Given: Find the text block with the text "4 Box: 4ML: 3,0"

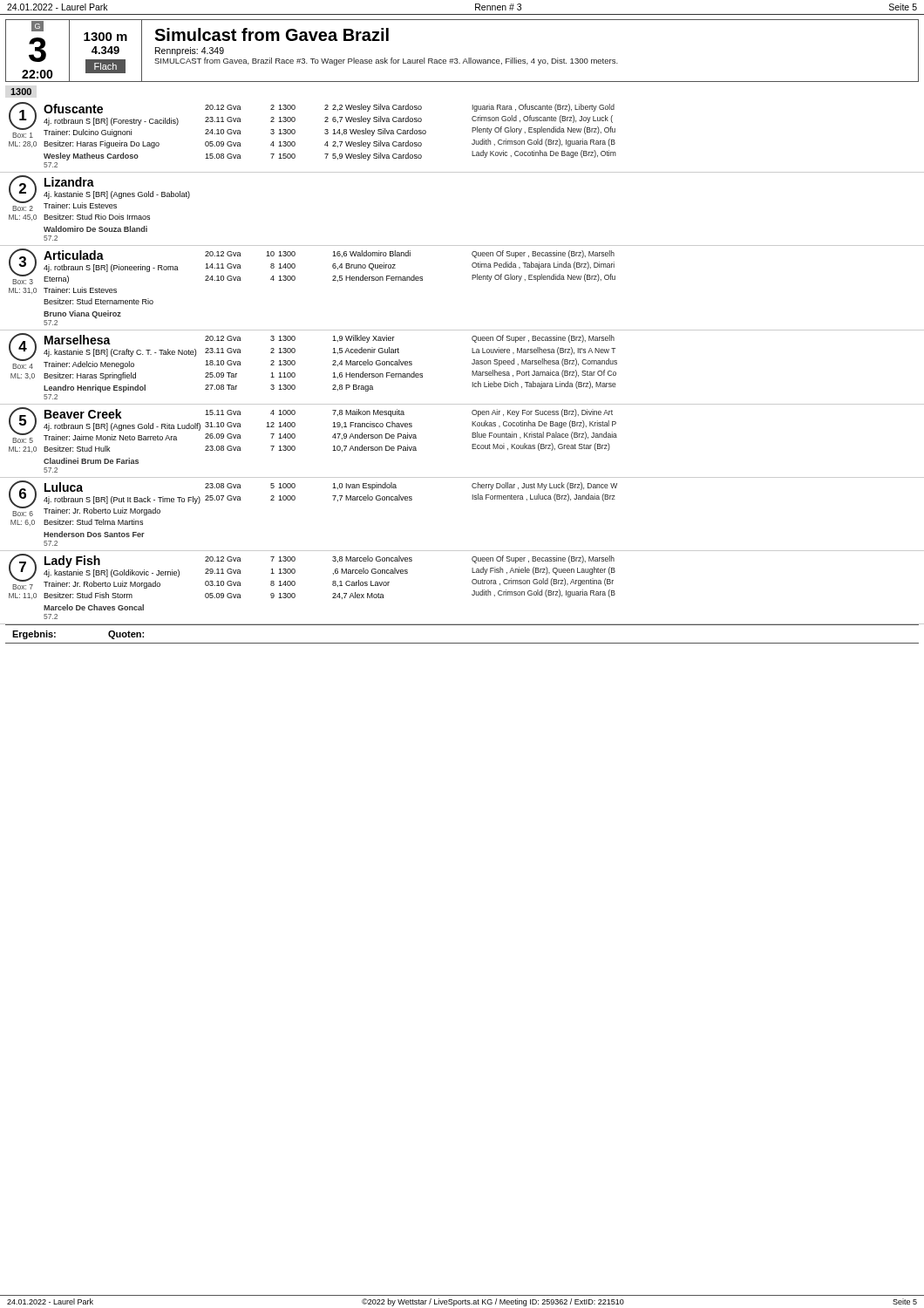Looking at the screenshot, I should pos(462,367).
